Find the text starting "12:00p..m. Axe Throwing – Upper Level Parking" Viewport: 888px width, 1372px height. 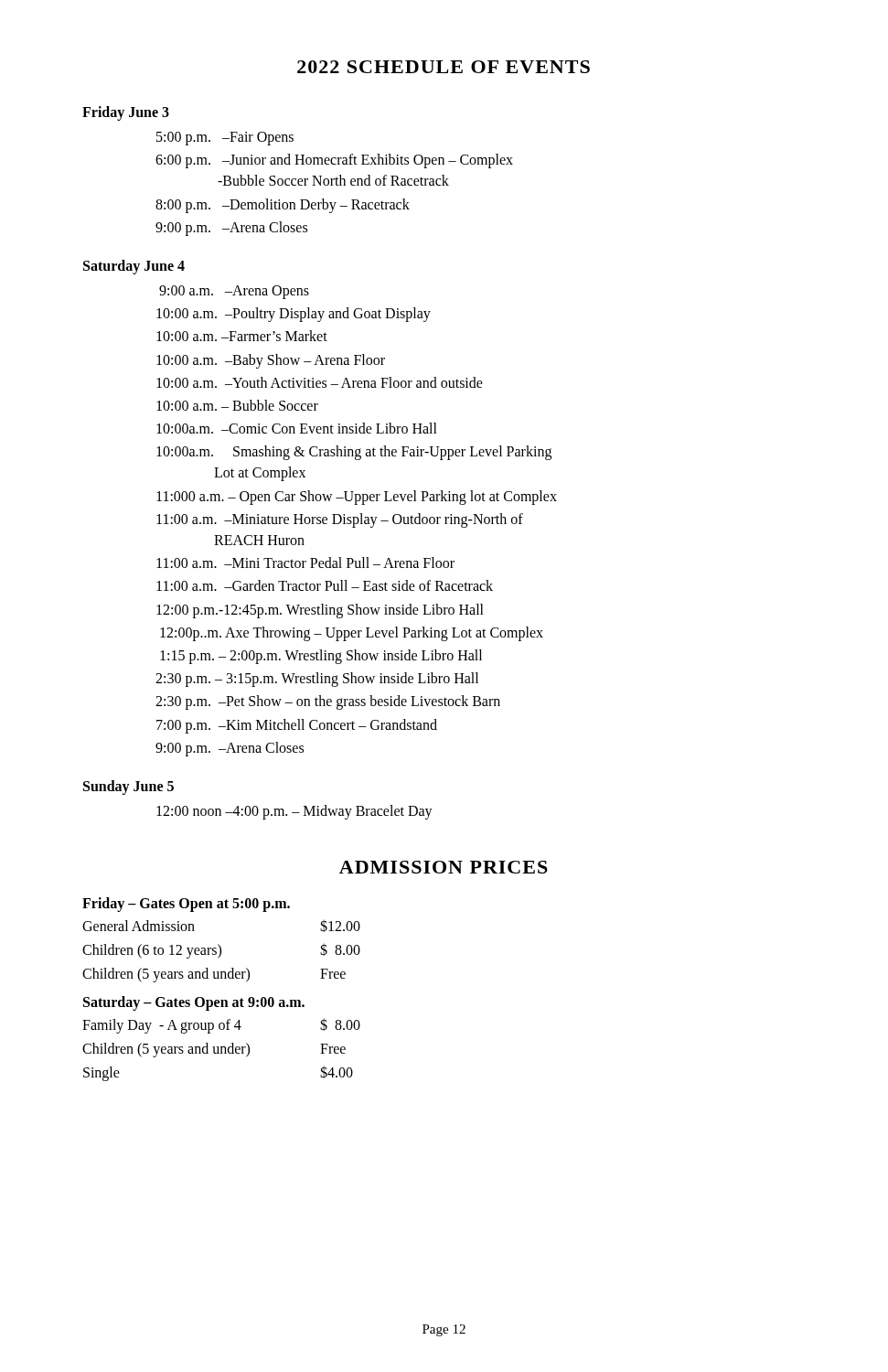[349, 632]
